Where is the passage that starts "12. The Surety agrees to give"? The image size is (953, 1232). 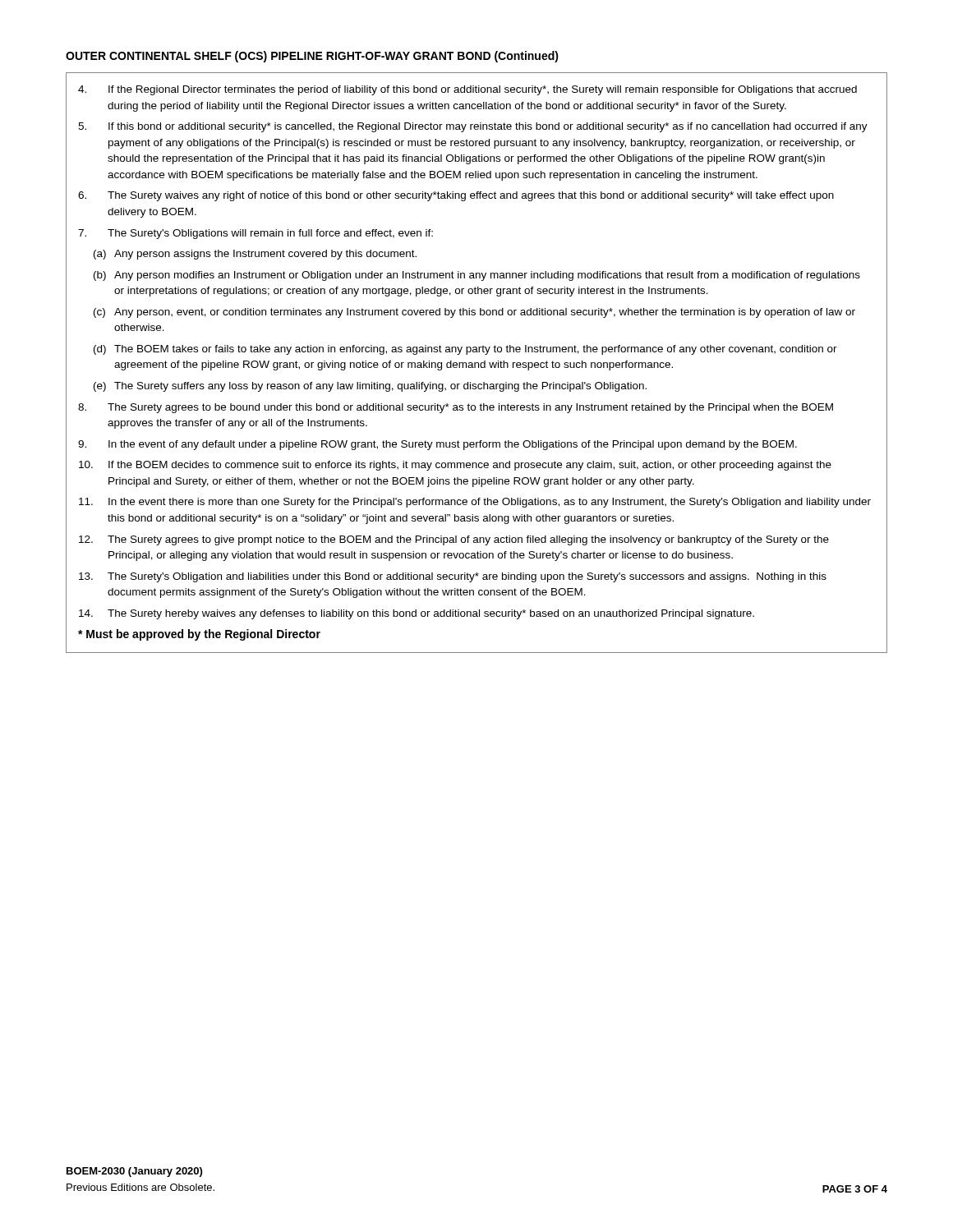click(475, 547)
